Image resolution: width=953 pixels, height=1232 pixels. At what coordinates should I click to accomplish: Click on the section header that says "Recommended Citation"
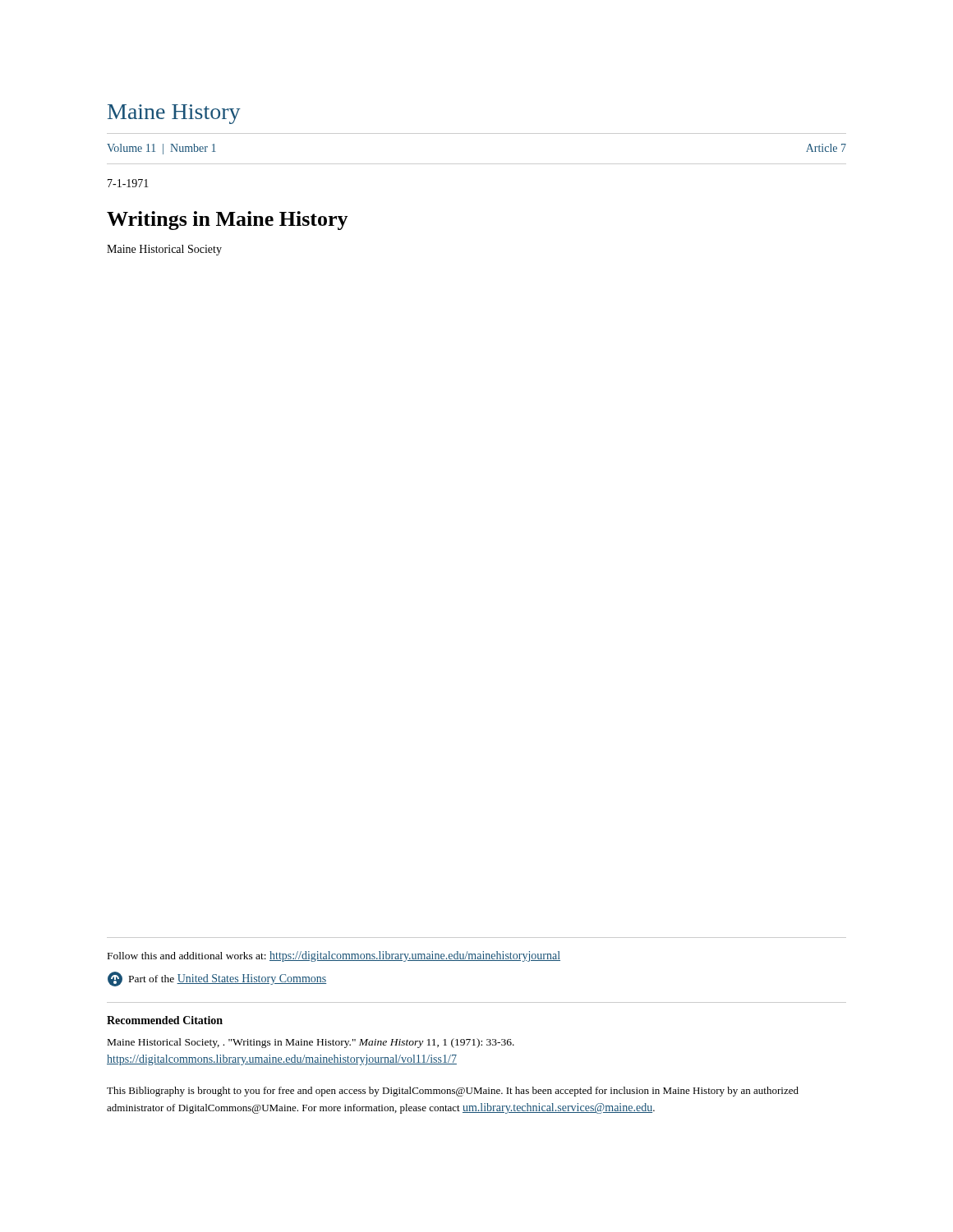tap(165, 1020)
